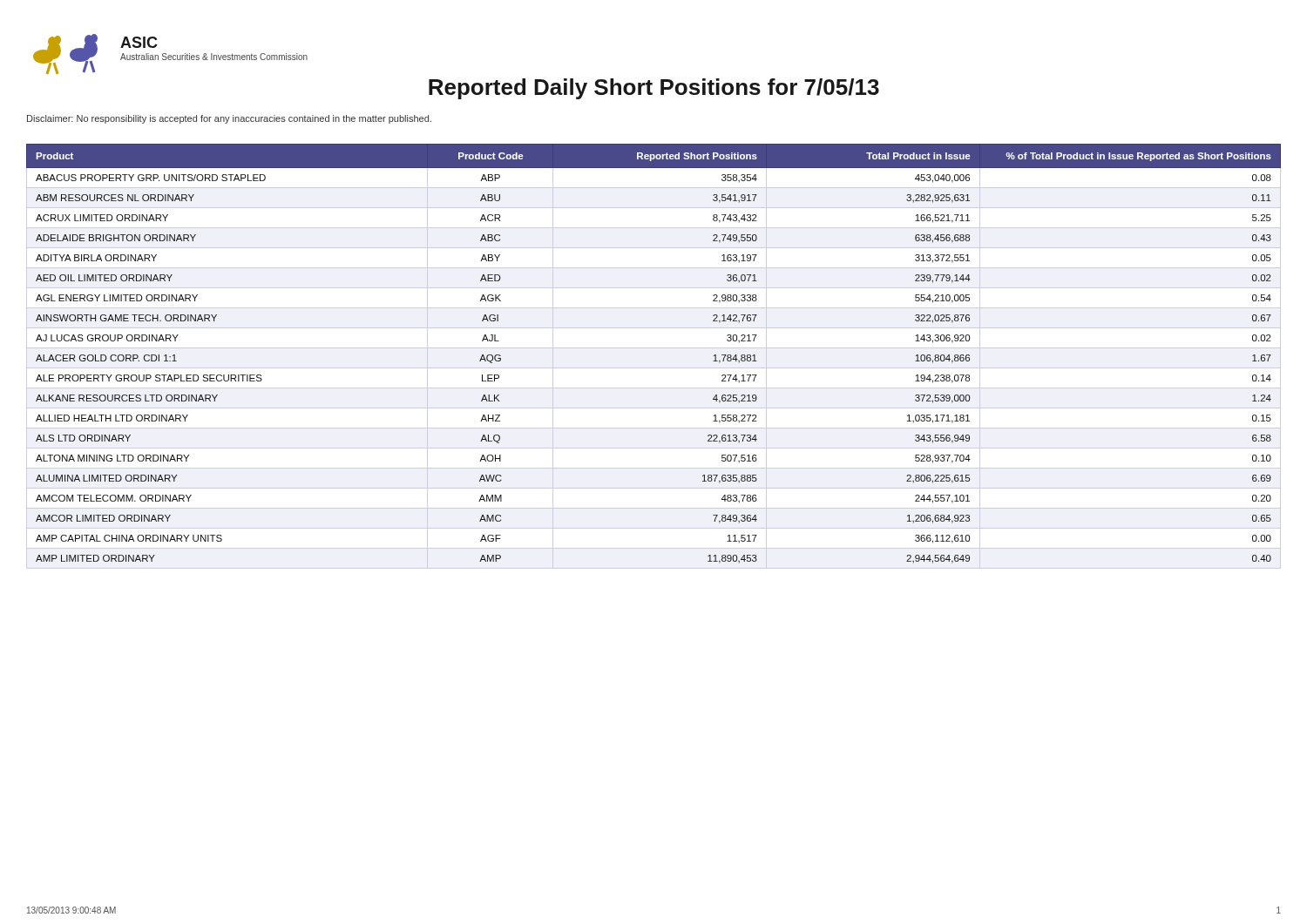
Task: Find the table that mentions "ALKANE RESOURCES LTD ORDINARY"
Action: click(654, 516)
